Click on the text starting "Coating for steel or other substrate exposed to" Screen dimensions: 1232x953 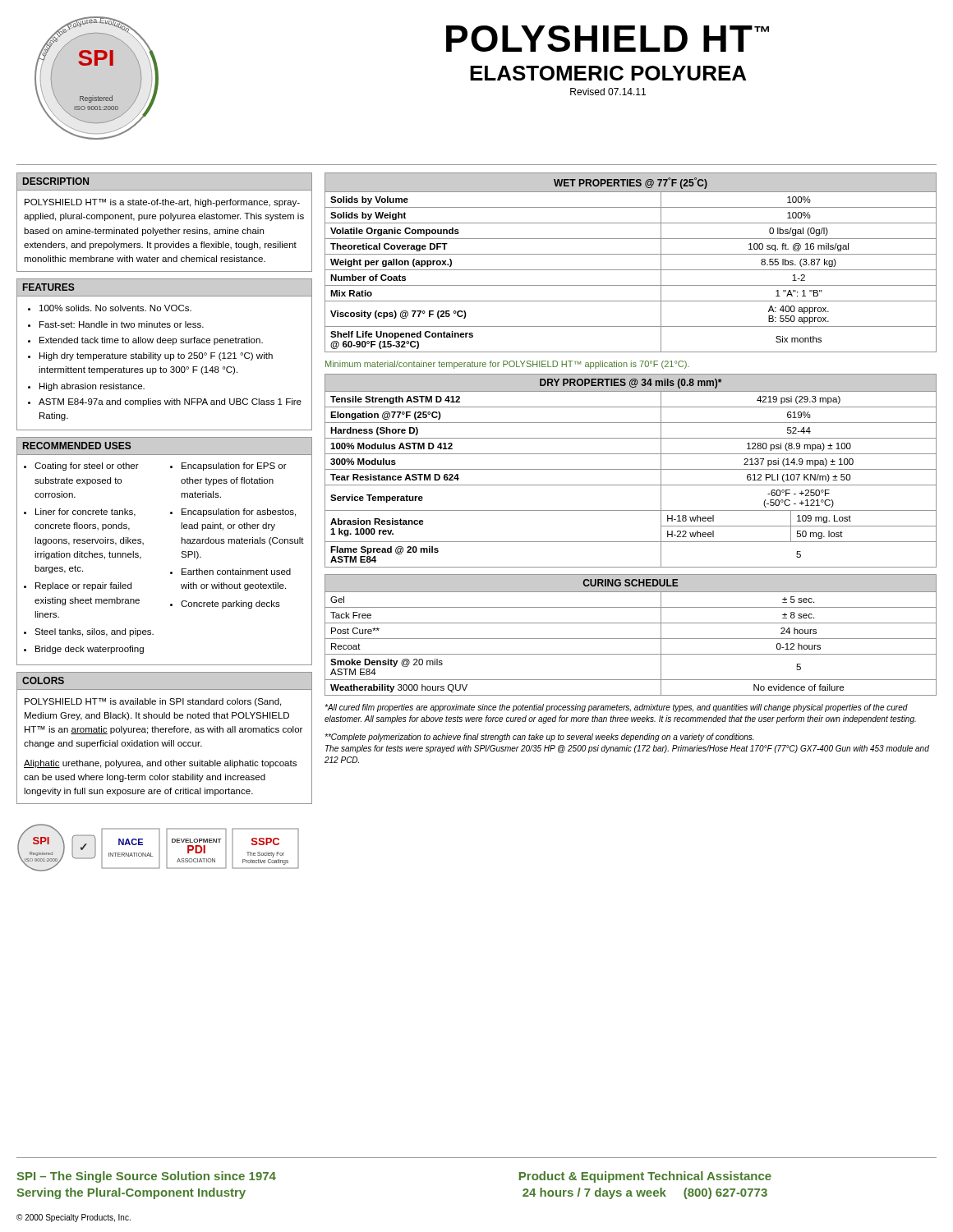pyautogui.click(x=86, y=480)
